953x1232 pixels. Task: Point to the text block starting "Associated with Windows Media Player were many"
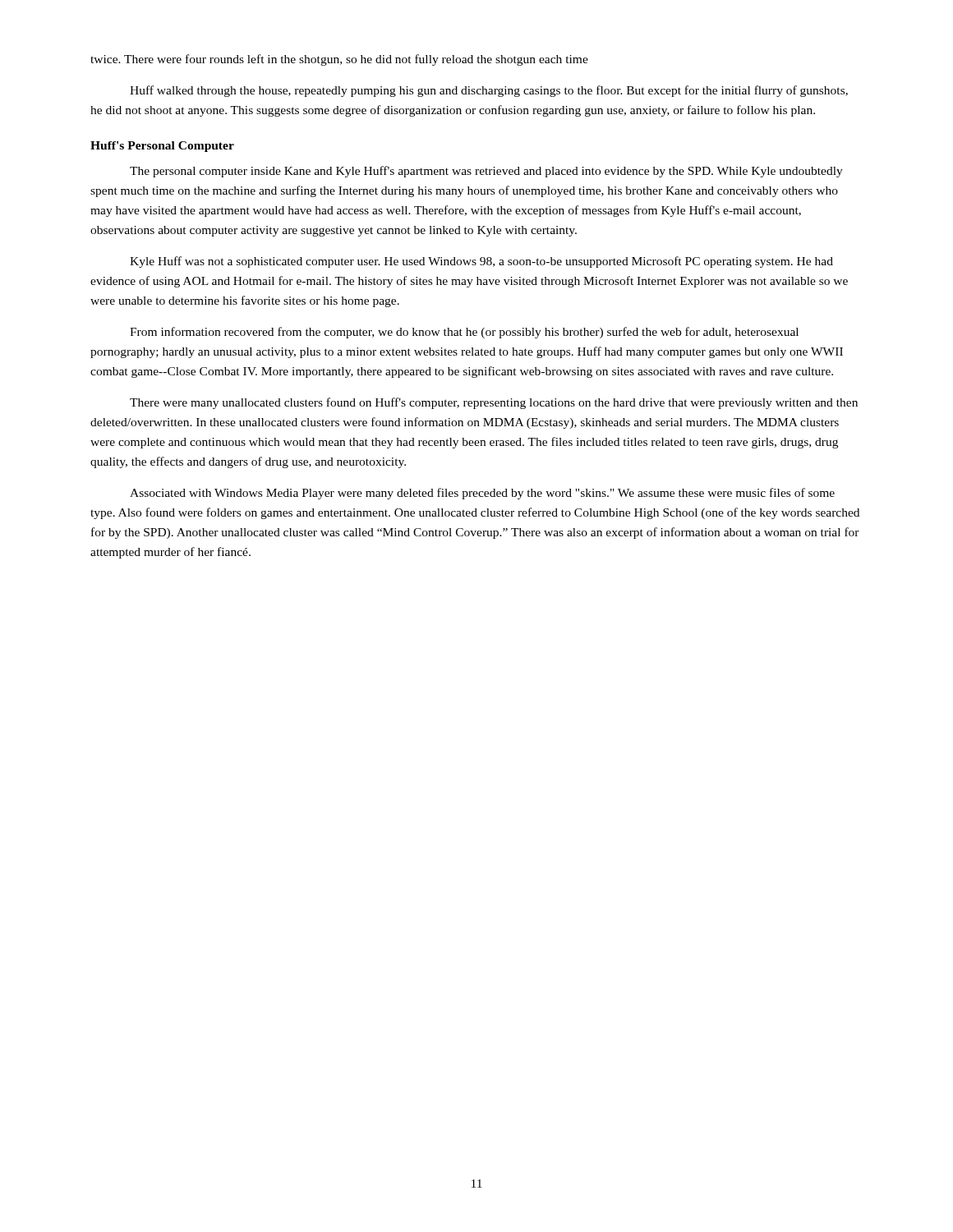point(475,522)
